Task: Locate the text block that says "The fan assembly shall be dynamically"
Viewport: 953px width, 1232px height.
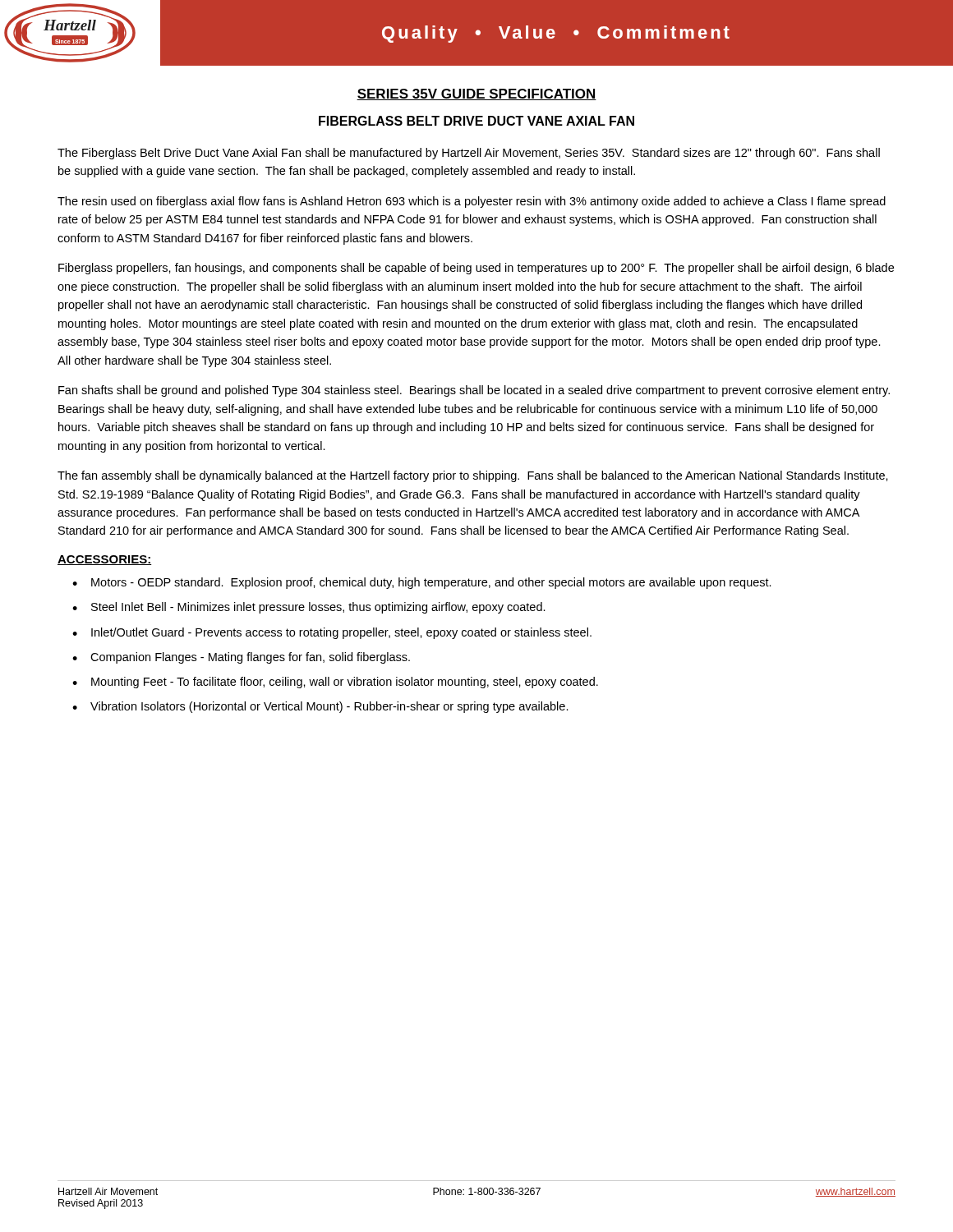Action: tap(473, 503)
